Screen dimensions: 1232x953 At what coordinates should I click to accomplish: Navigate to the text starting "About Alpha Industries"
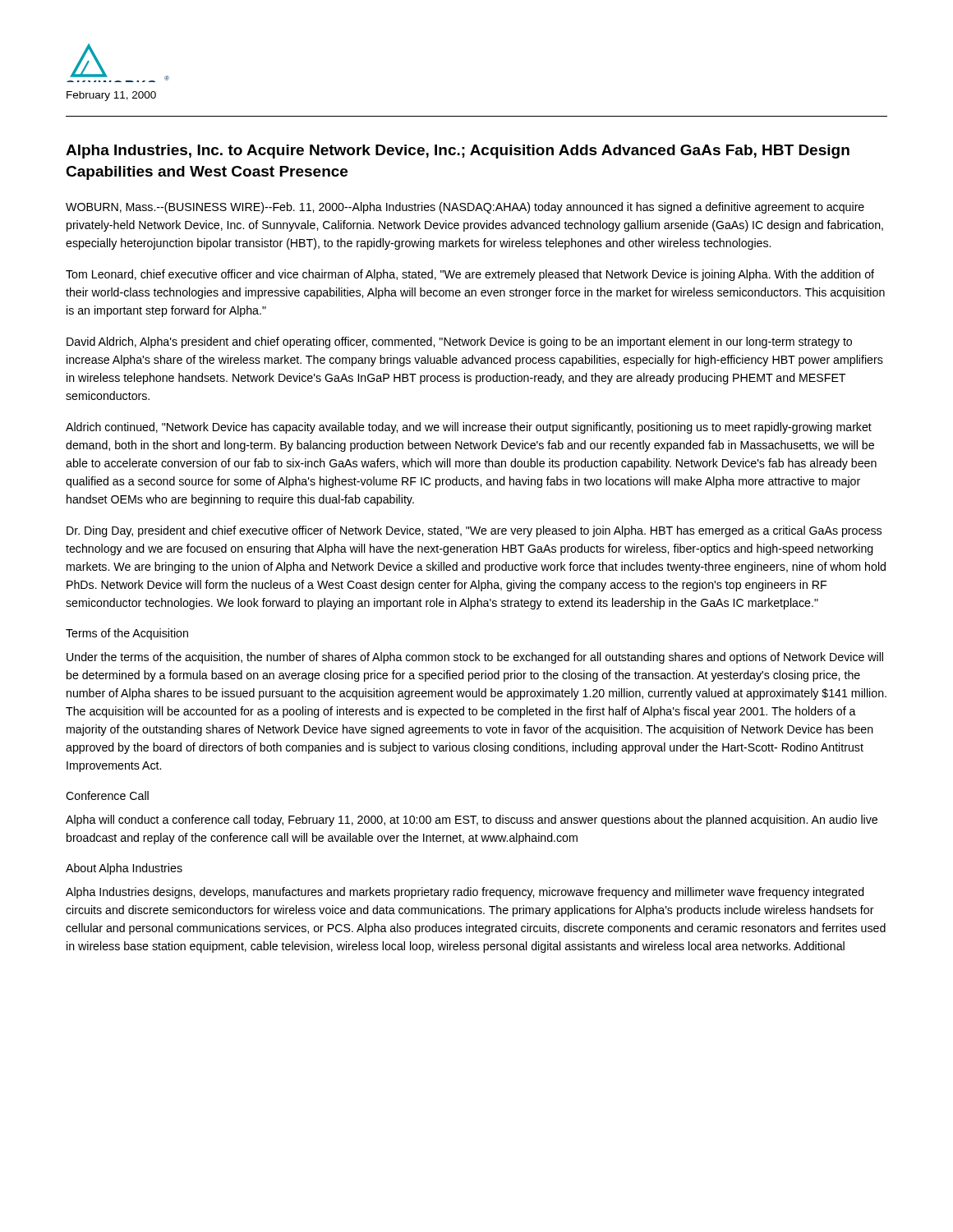coord(124,868)
